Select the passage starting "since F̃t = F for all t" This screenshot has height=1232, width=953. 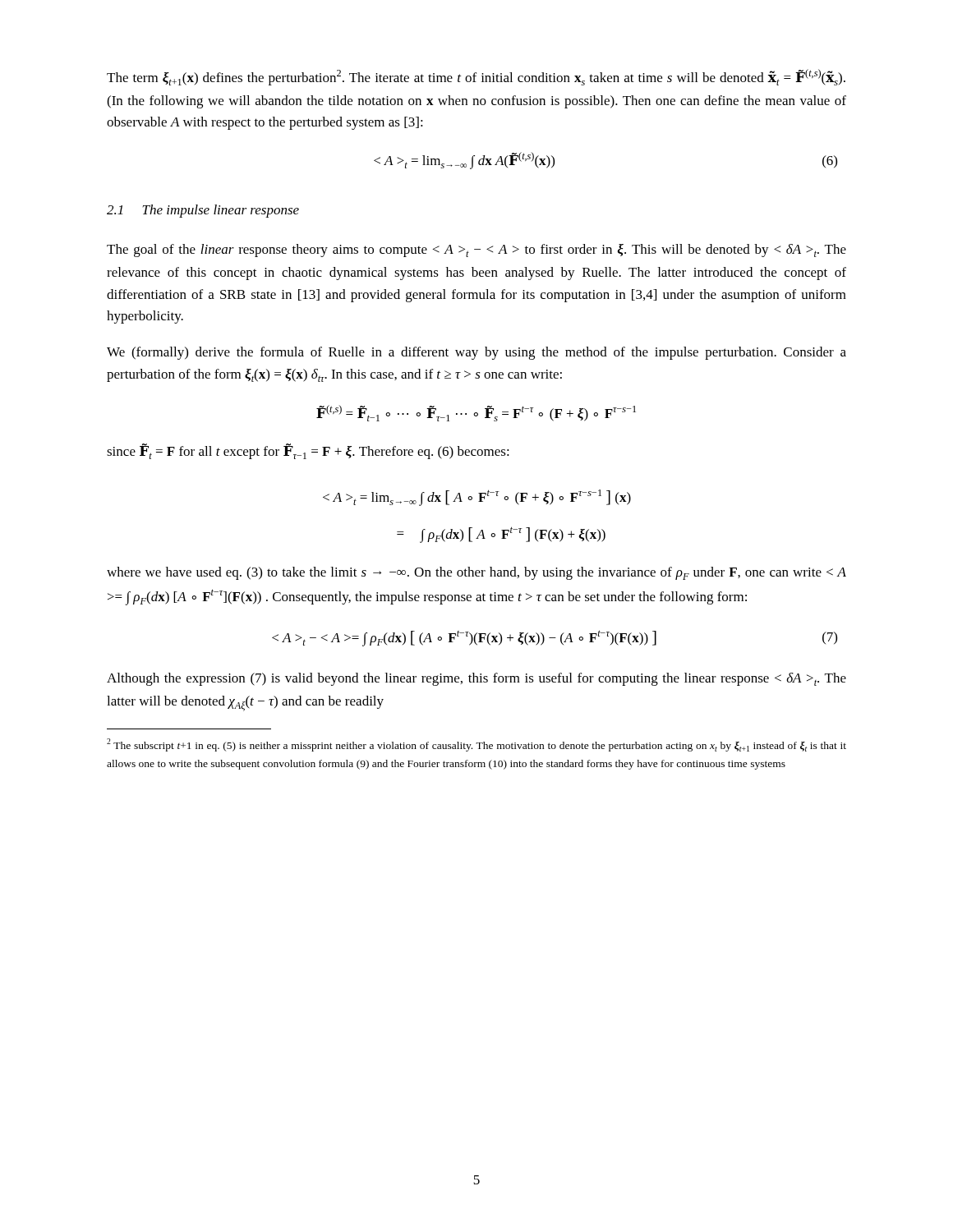(308, 453)
